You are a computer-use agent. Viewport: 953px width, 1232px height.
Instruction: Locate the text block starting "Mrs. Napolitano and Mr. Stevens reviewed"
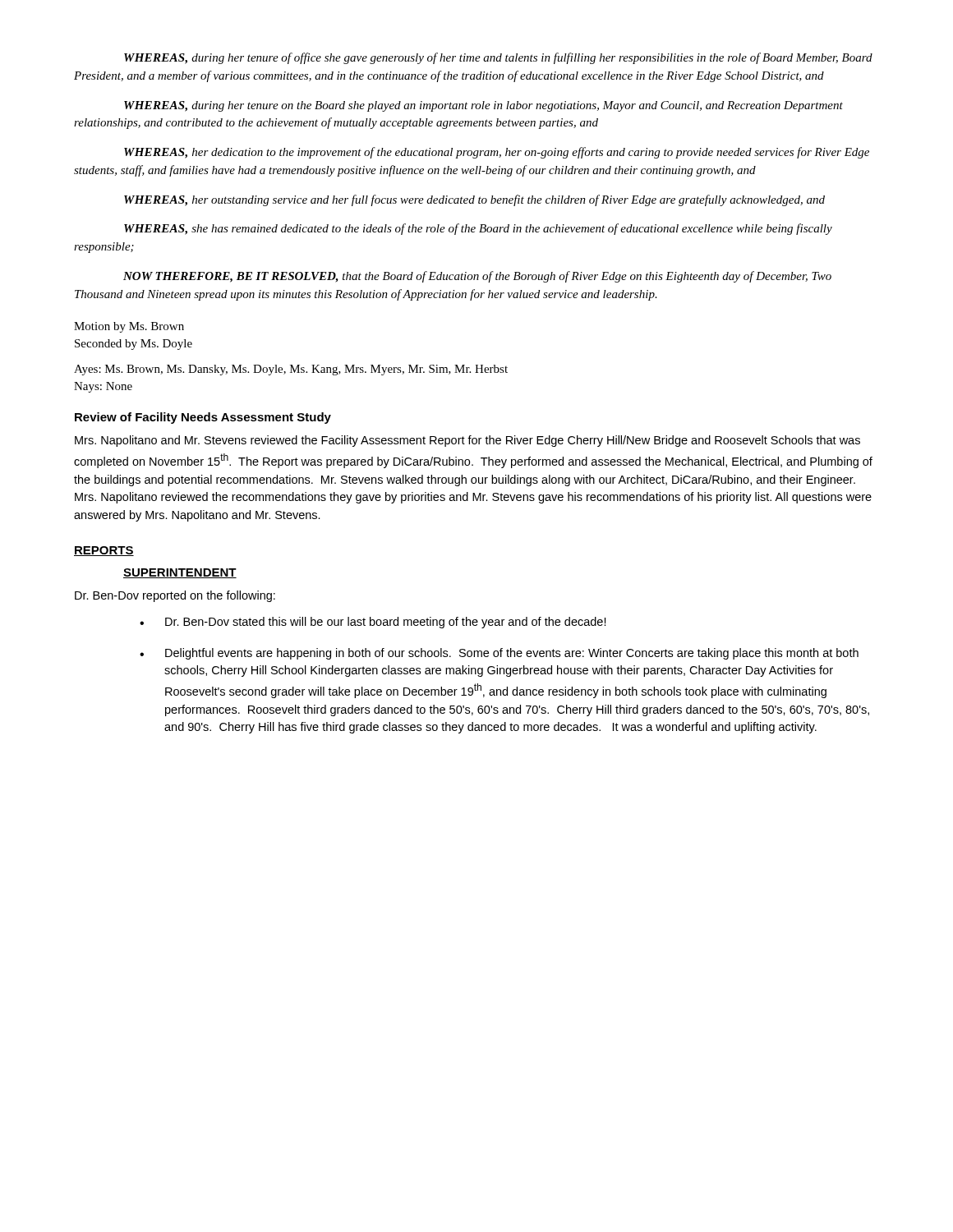pyautogui.click(x=473, y=478)
